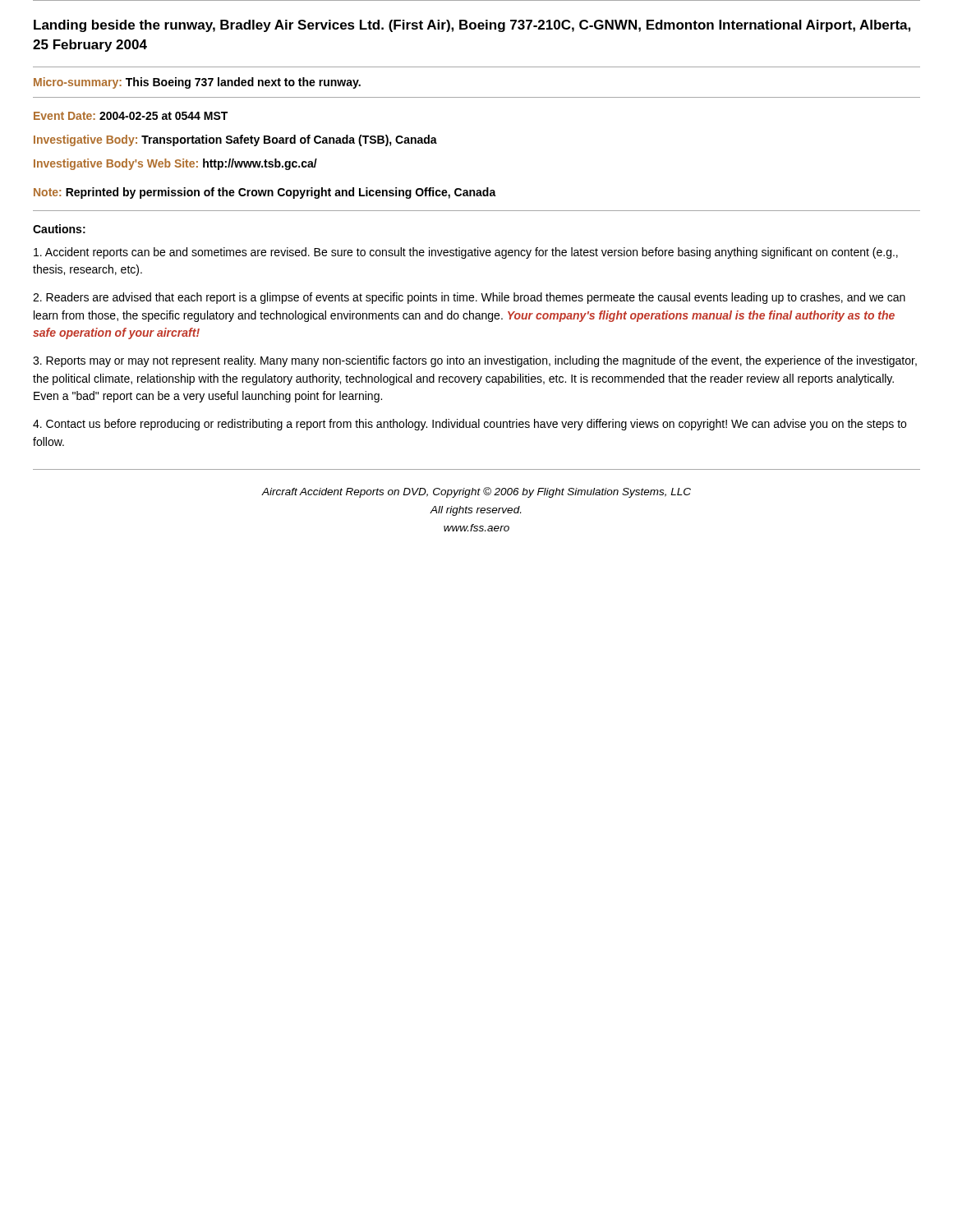Click on the title that says "Landing beside the"
The image size is (953, 1232).
pos(476,35)
